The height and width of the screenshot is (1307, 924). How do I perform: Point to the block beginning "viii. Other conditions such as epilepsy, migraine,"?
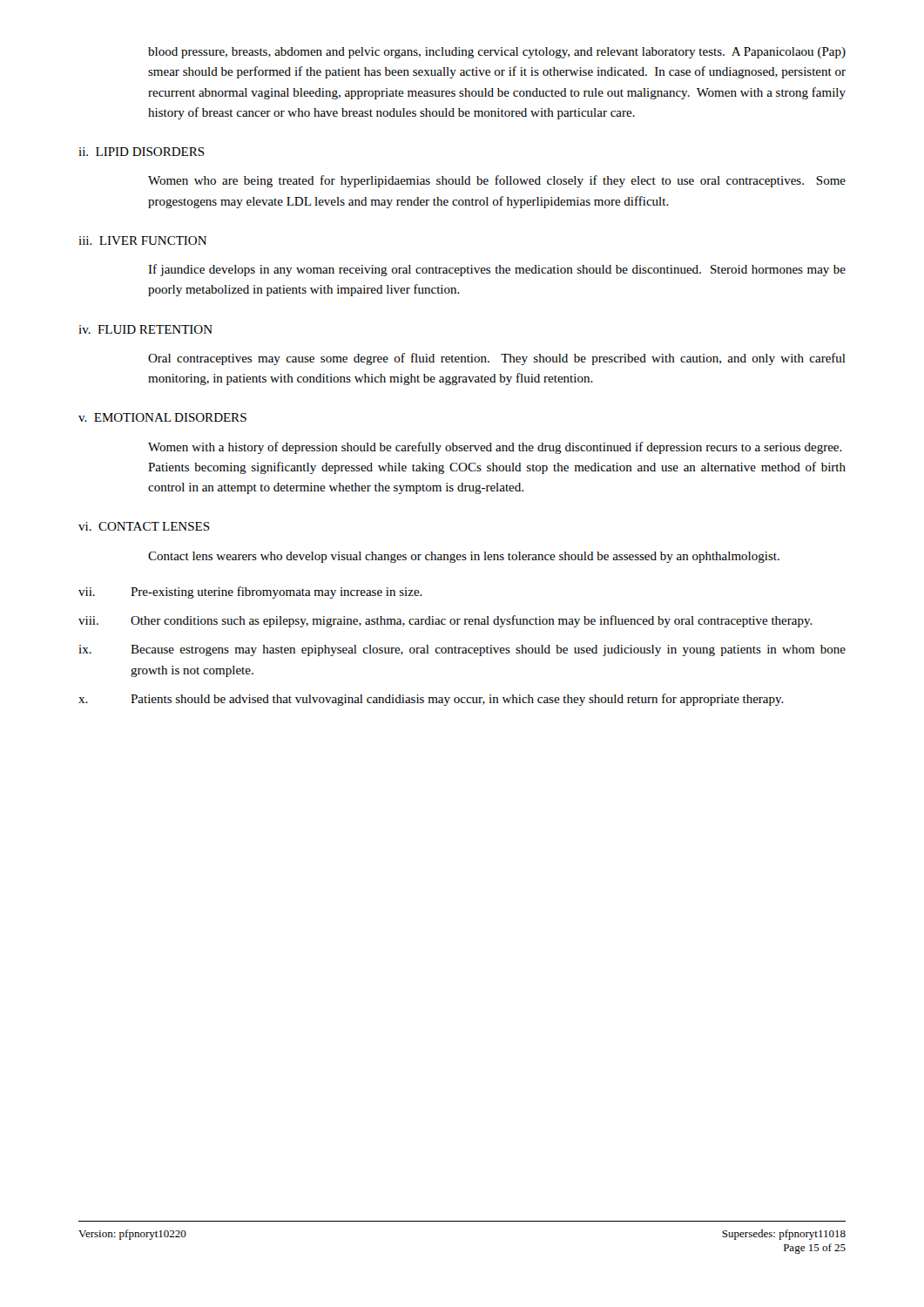click(x=462, y=621)
